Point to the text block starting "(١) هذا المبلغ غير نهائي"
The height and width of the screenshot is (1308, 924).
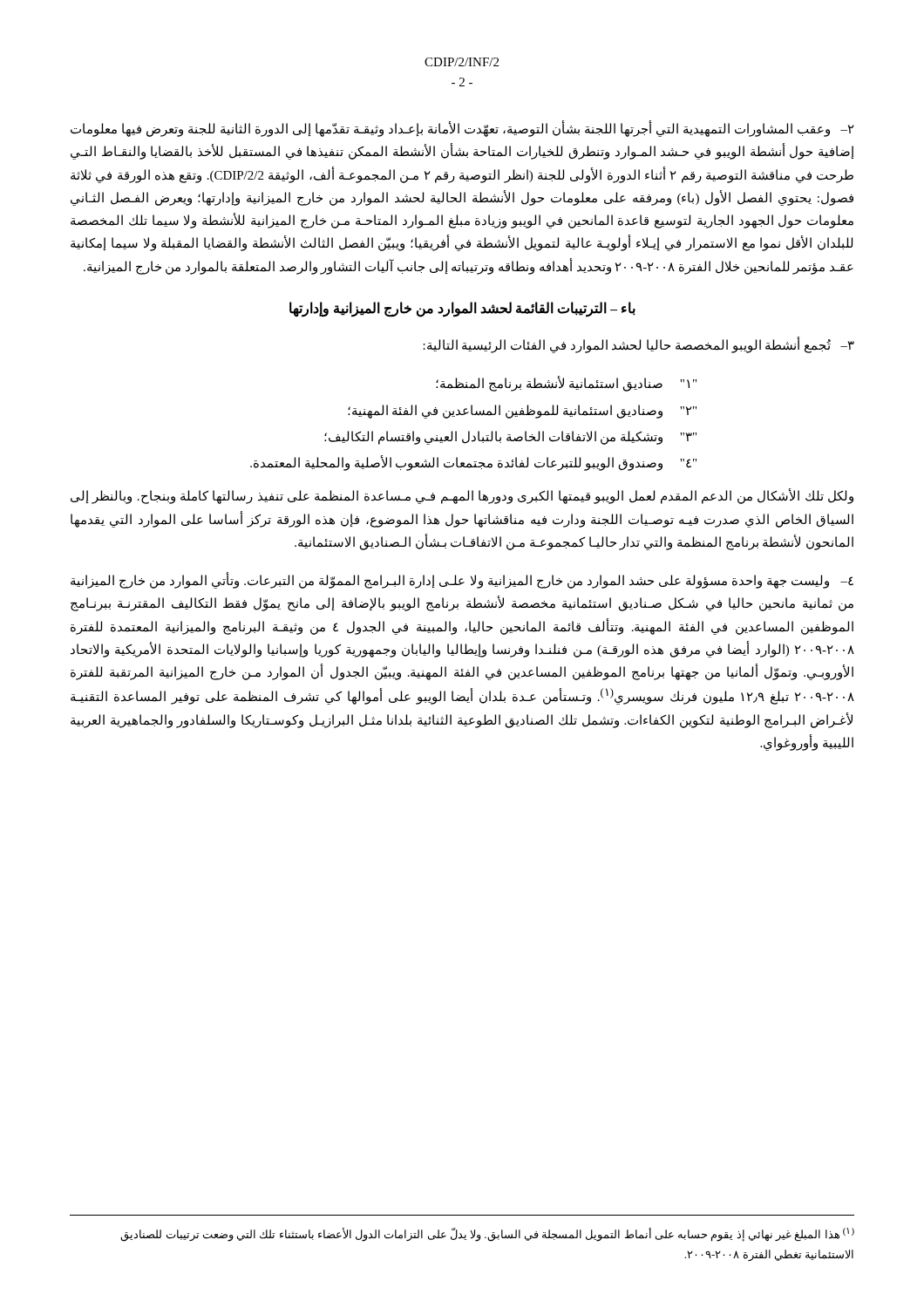click(x=487, y=1243)
